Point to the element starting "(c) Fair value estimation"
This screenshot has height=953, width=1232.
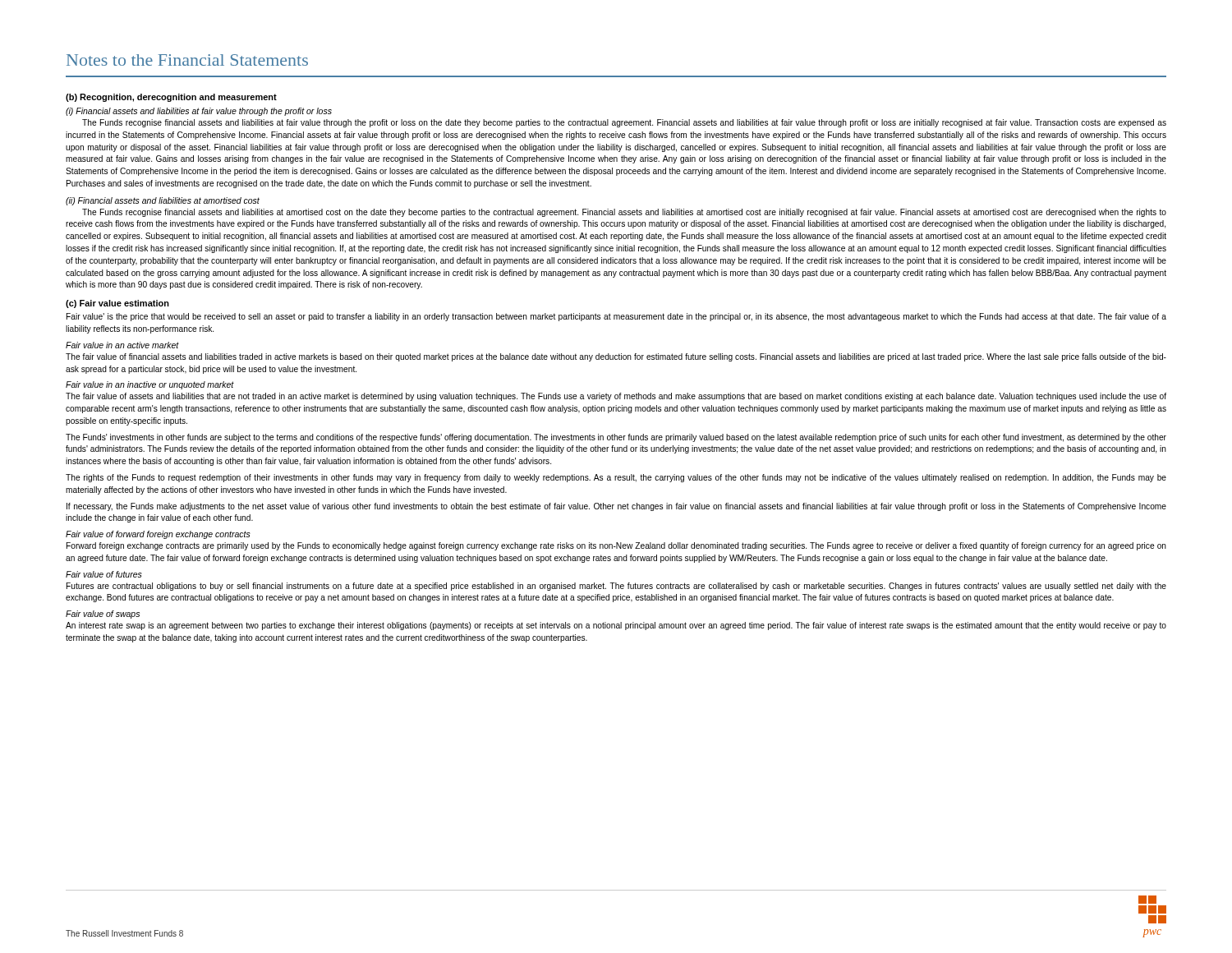[x=117, y=303]
